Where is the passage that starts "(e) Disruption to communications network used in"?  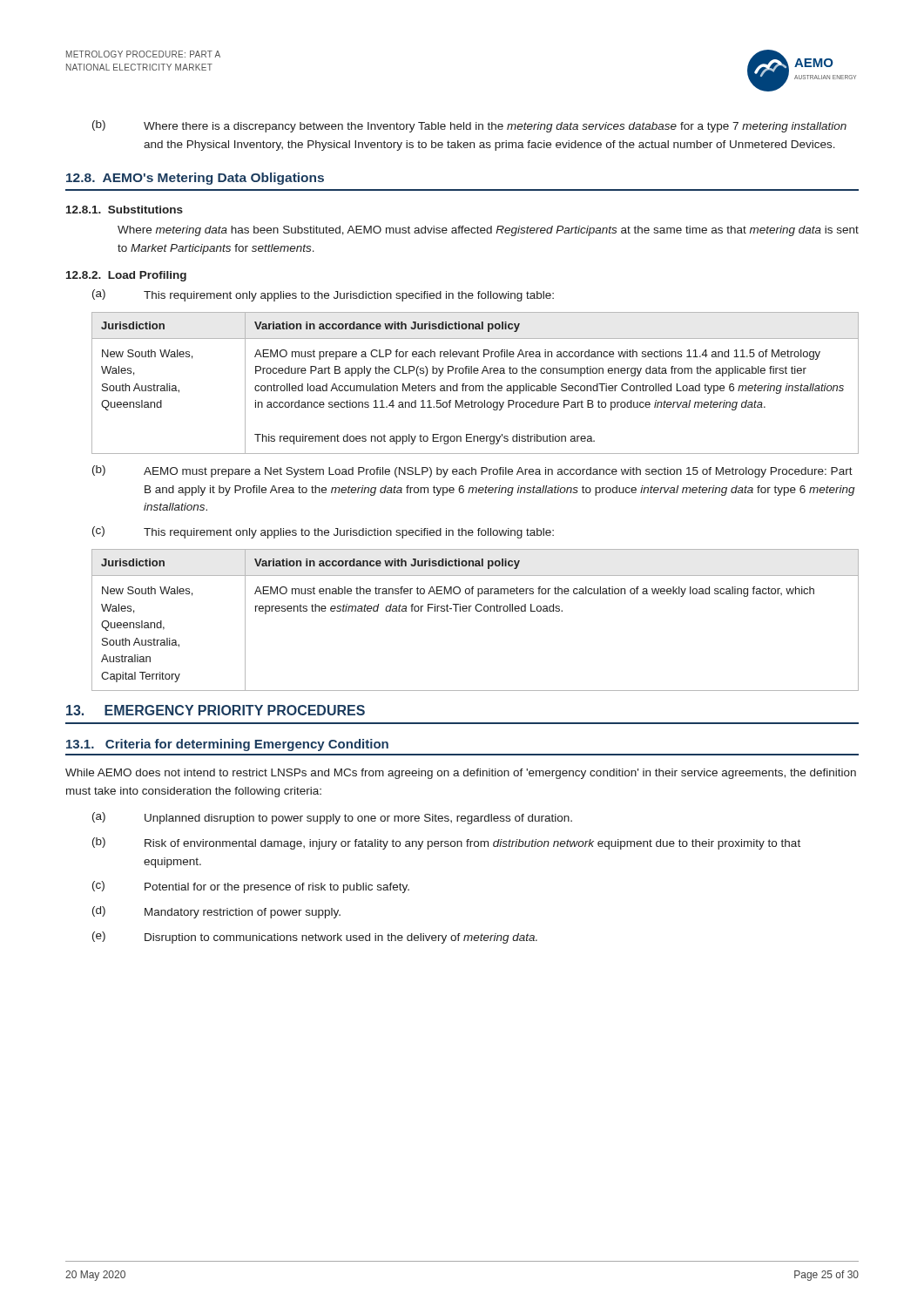pyautogui.click(x=462, y=938)
